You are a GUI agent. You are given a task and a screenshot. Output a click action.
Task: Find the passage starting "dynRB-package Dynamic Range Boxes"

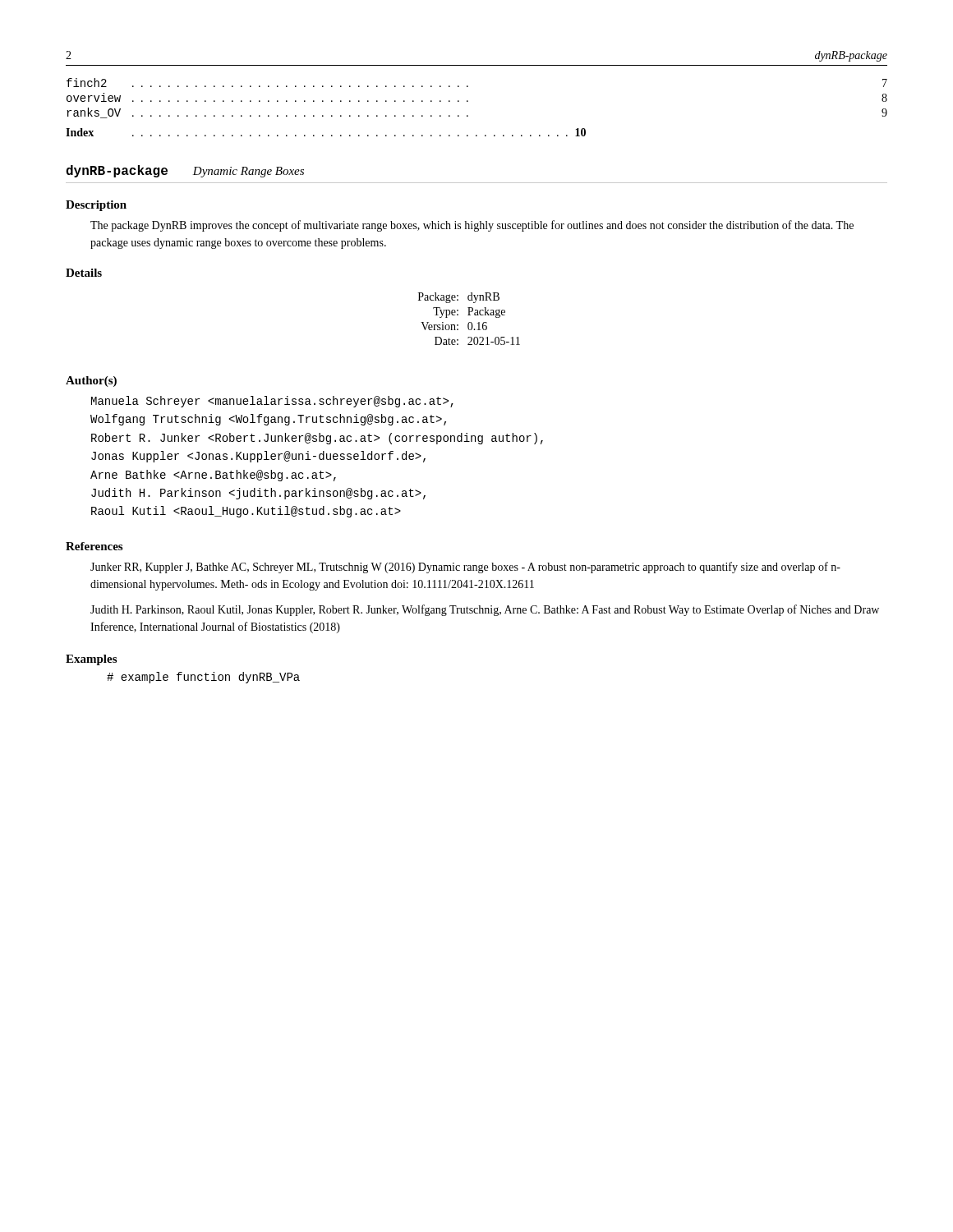(x=185, y=172)
